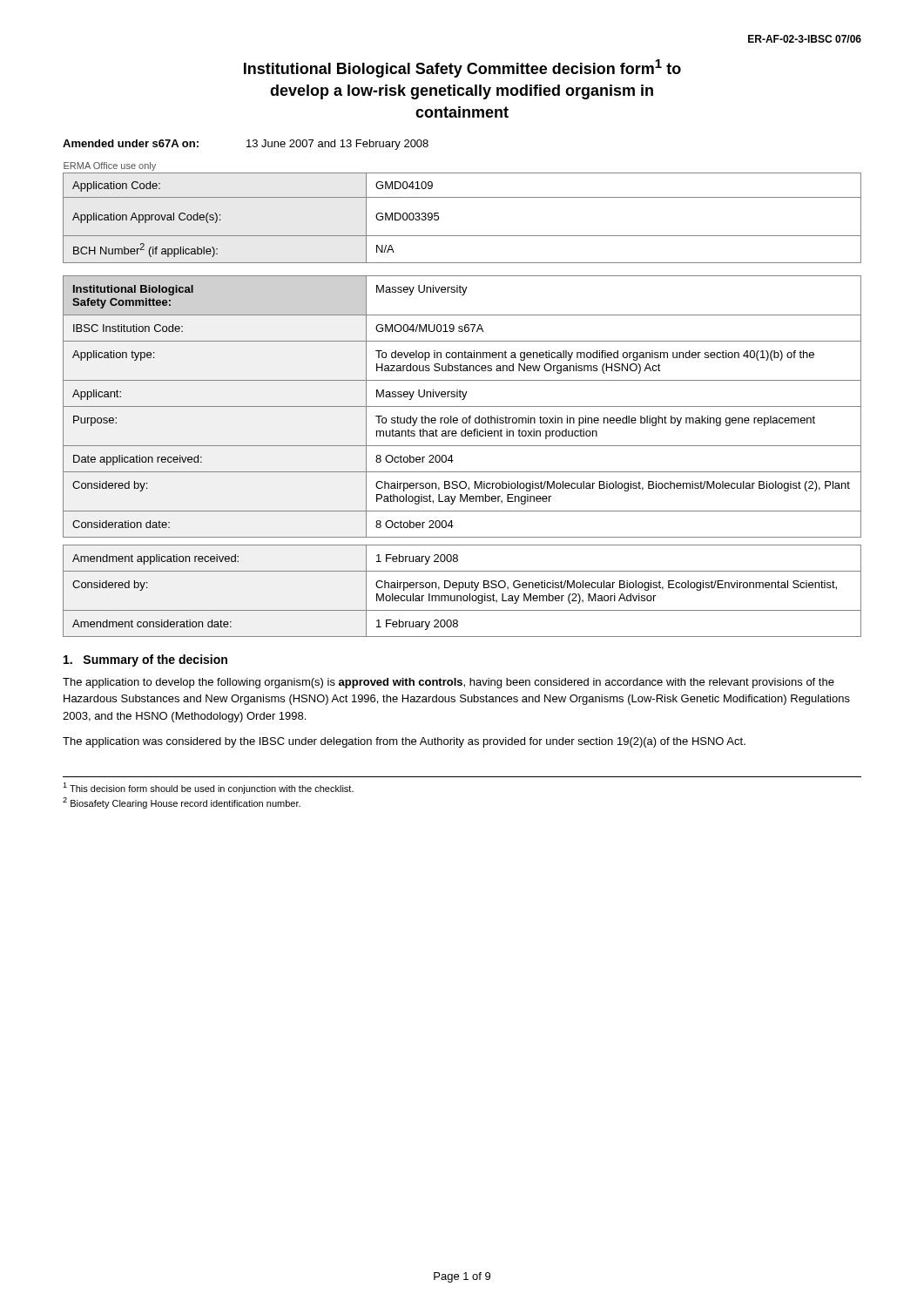Locate the element starting "Amended under s67A on: 13 June 2007 and"
Viewport: 924px width, 1307px height.
246,143
